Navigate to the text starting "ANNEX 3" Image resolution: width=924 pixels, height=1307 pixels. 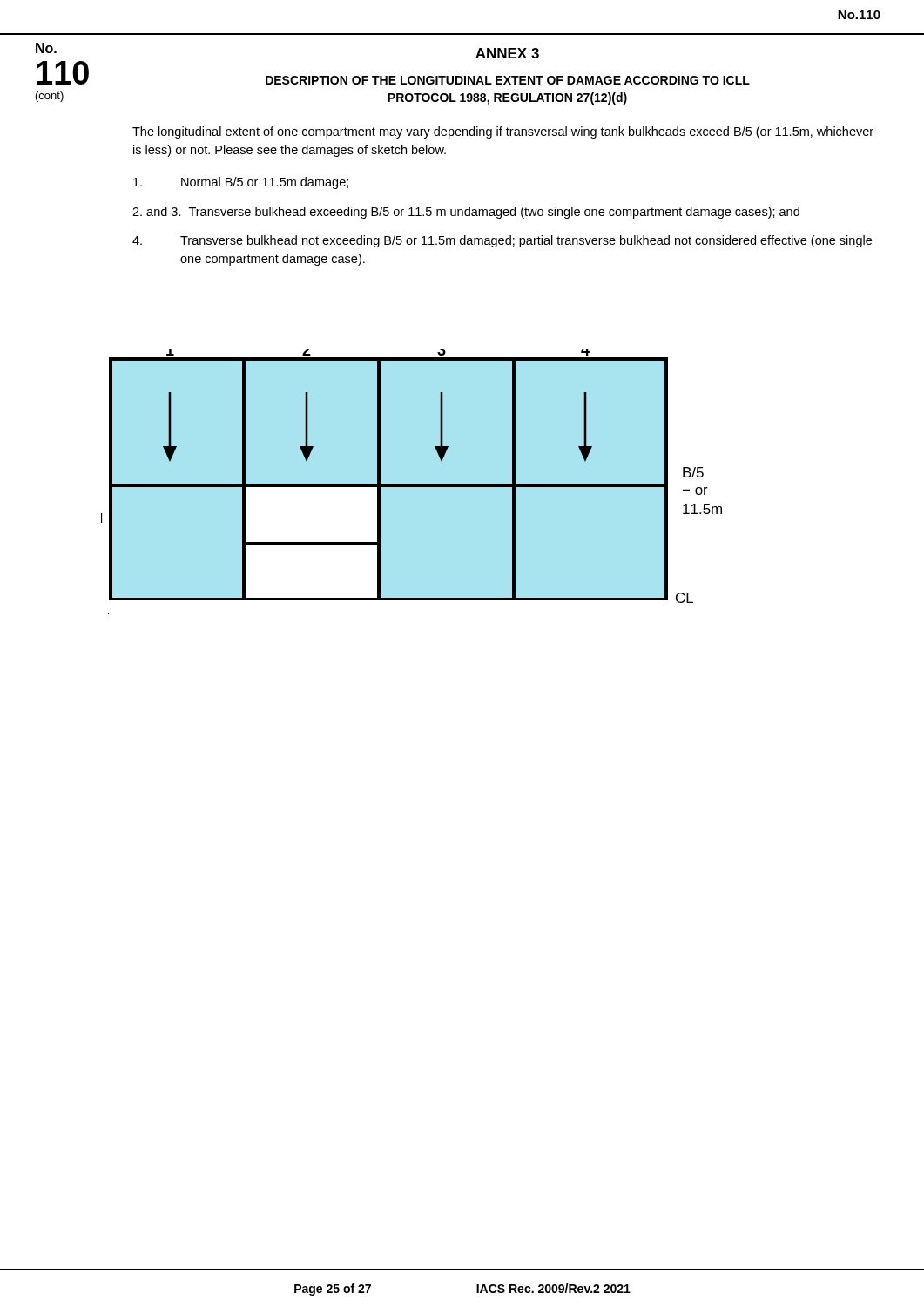click(x=507, y=54)
